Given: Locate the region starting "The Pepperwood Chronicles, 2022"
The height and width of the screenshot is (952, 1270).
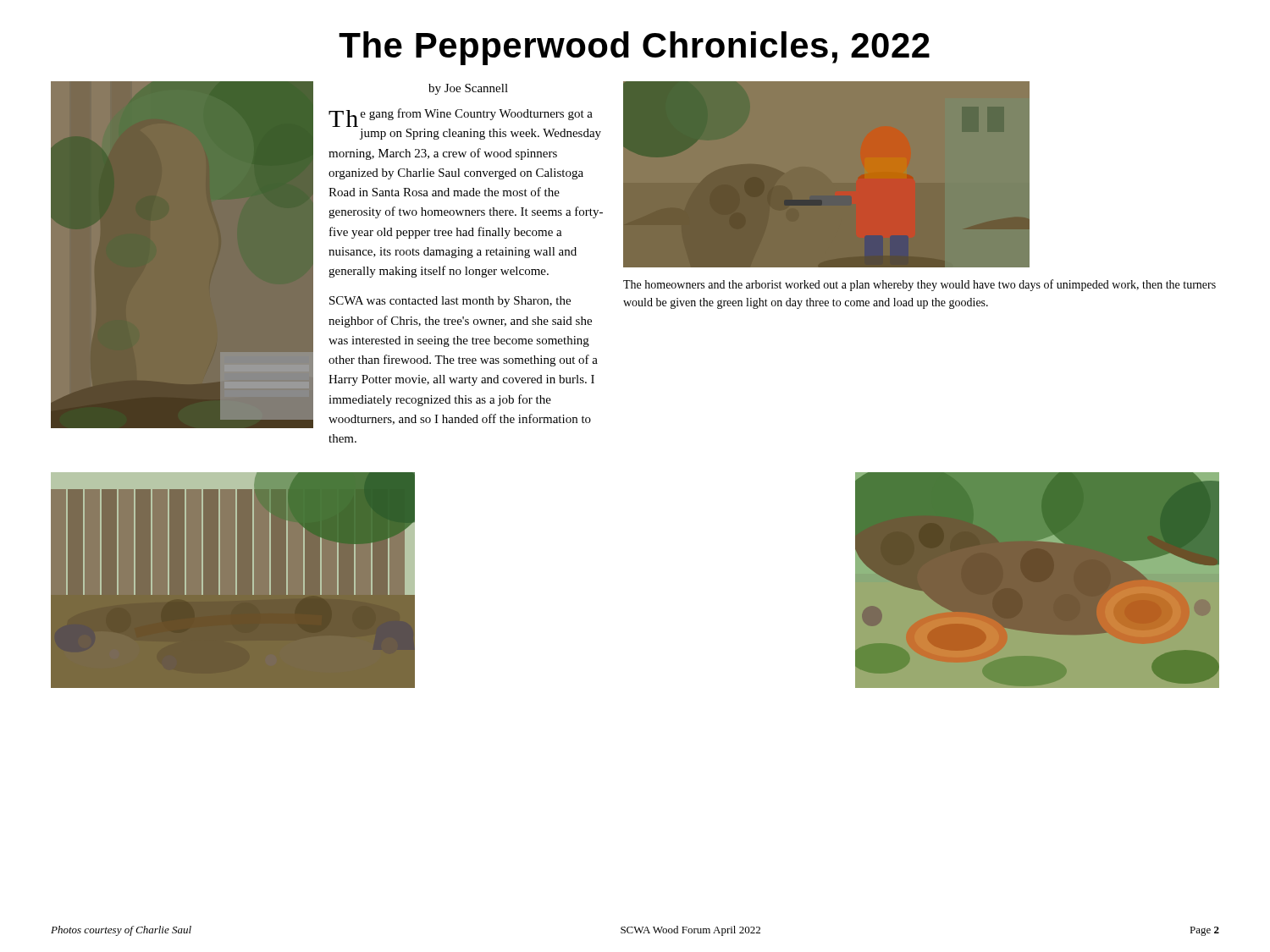Looking at the screenshot, I should point(635,46).
